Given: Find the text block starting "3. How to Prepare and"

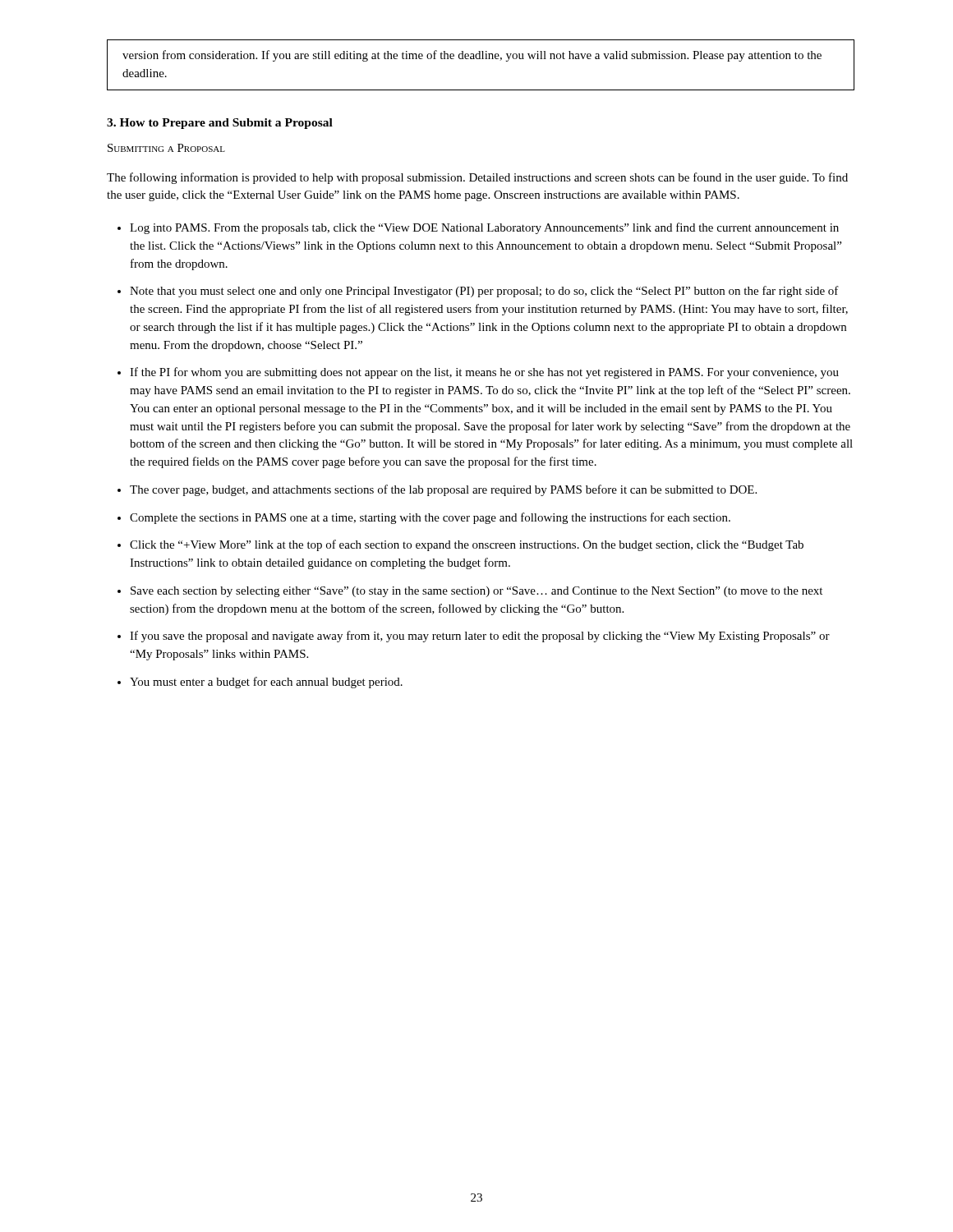Looking at the screenshot, I should click(x=220, y=122).
